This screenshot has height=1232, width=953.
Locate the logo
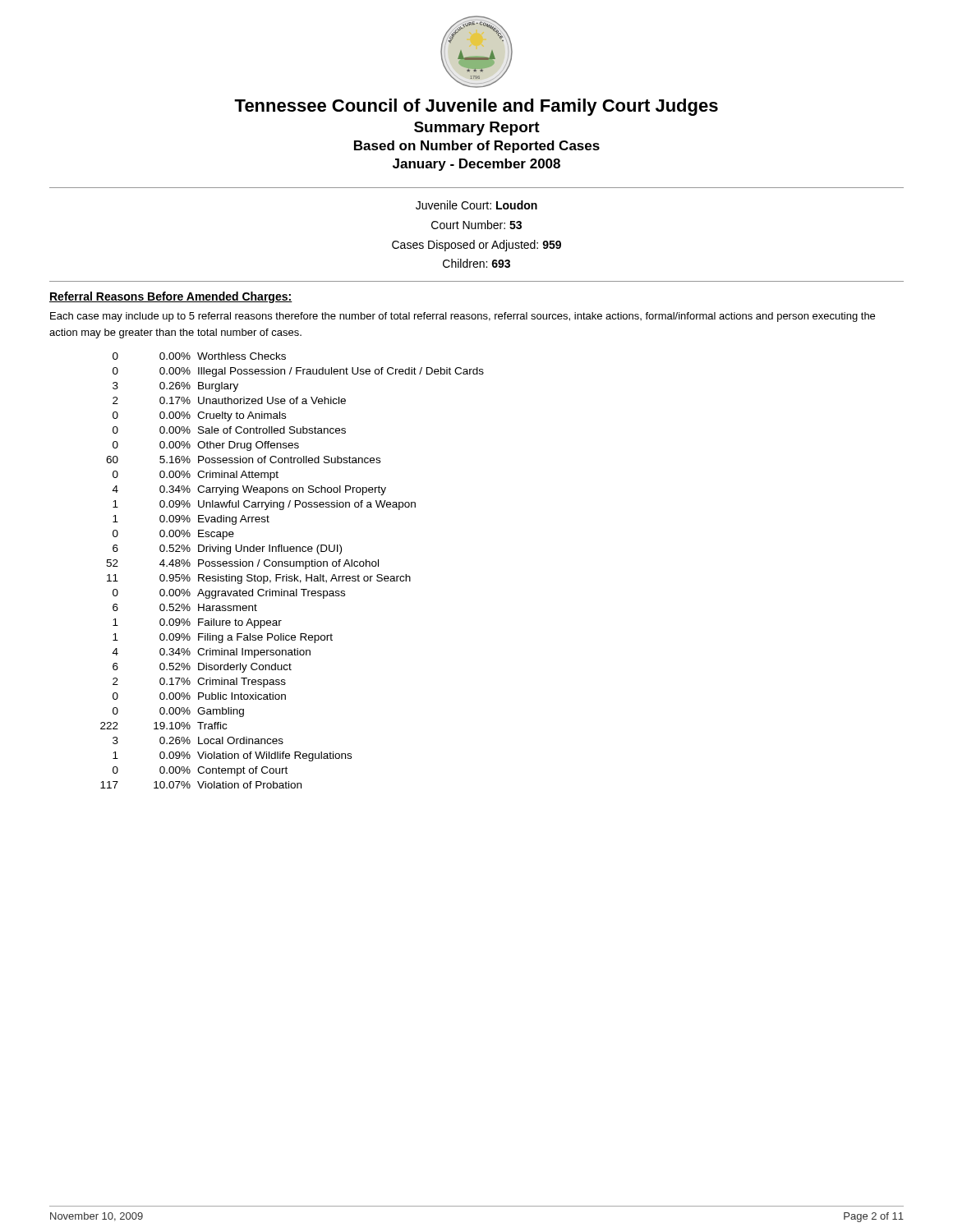point(476,52)
